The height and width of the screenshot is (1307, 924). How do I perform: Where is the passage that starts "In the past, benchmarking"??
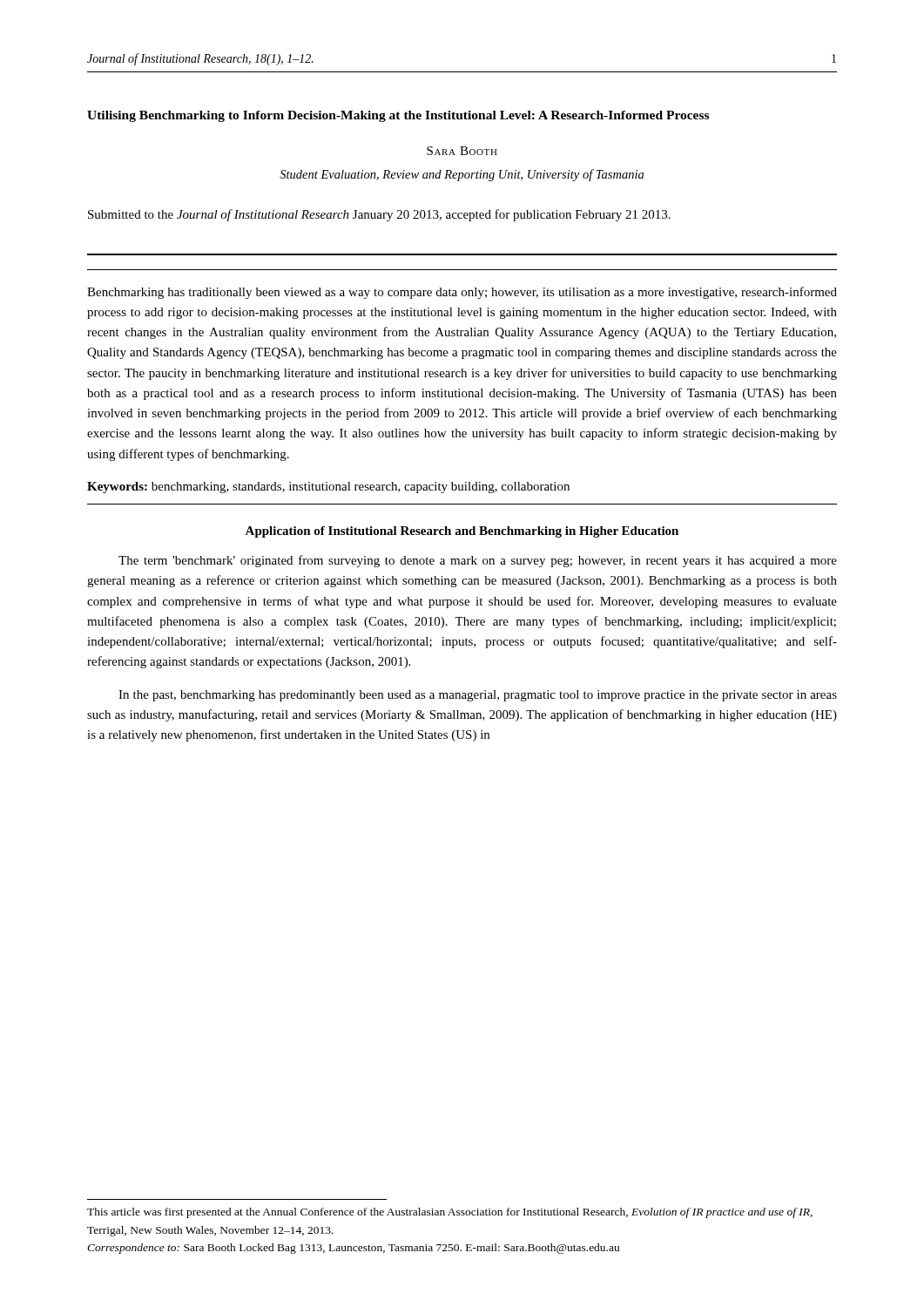pos(462,715)
